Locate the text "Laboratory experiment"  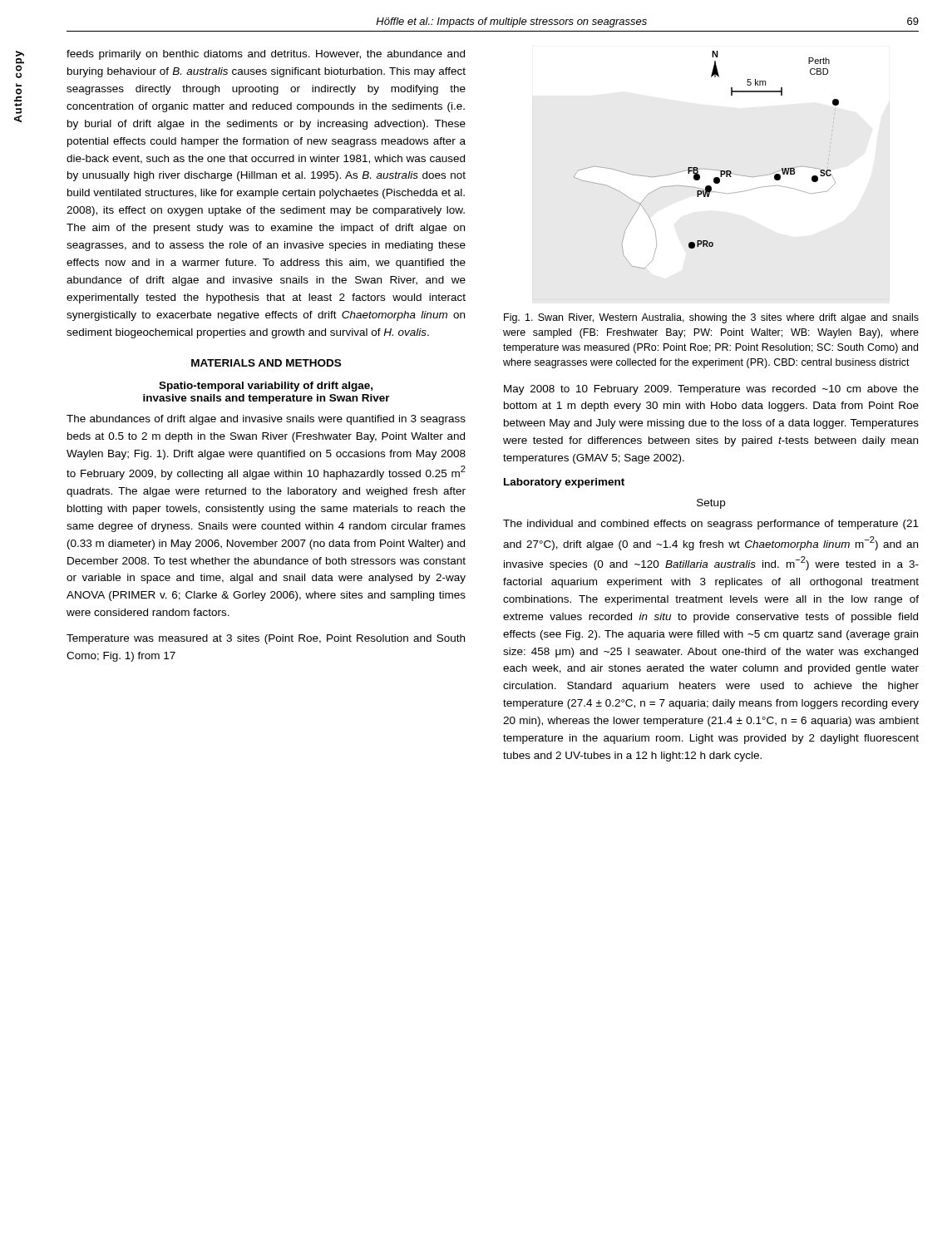click(564, 482)
